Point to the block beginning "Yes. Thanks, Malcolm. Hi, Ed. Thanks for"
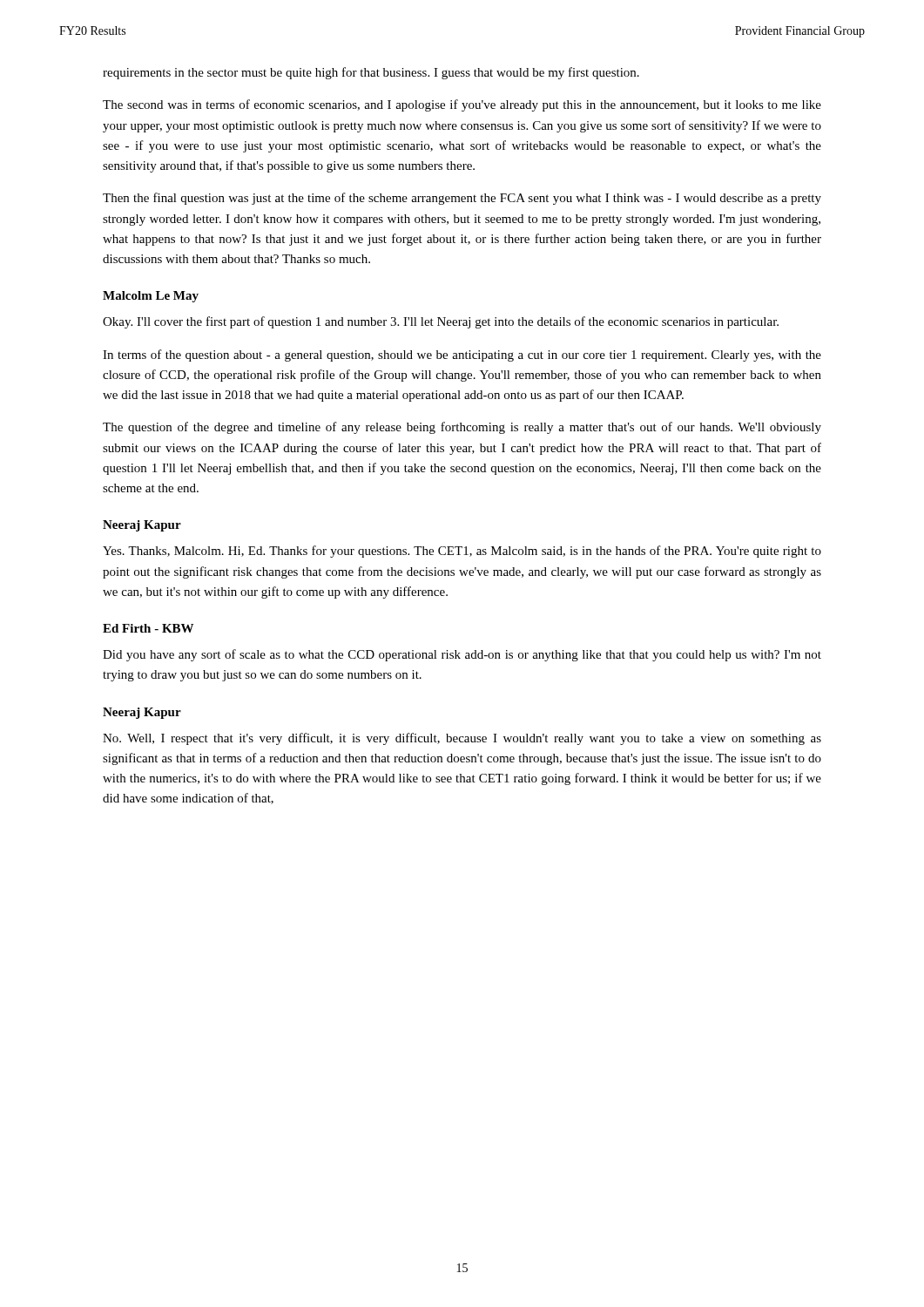This screenshot has width=924, height=1307. coord(462,571)
